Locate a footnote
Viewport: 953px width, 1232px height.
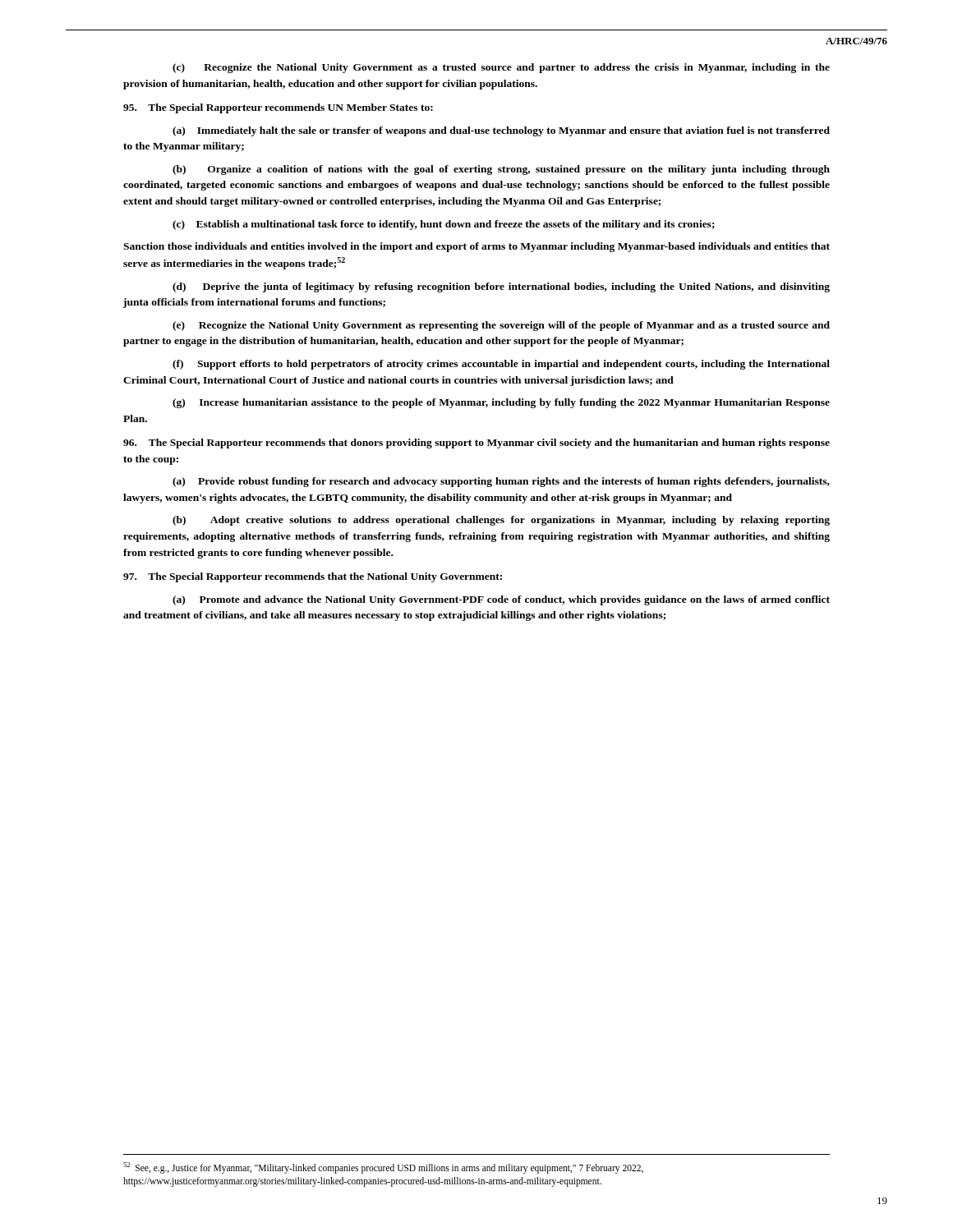[x=383, y=1173]
